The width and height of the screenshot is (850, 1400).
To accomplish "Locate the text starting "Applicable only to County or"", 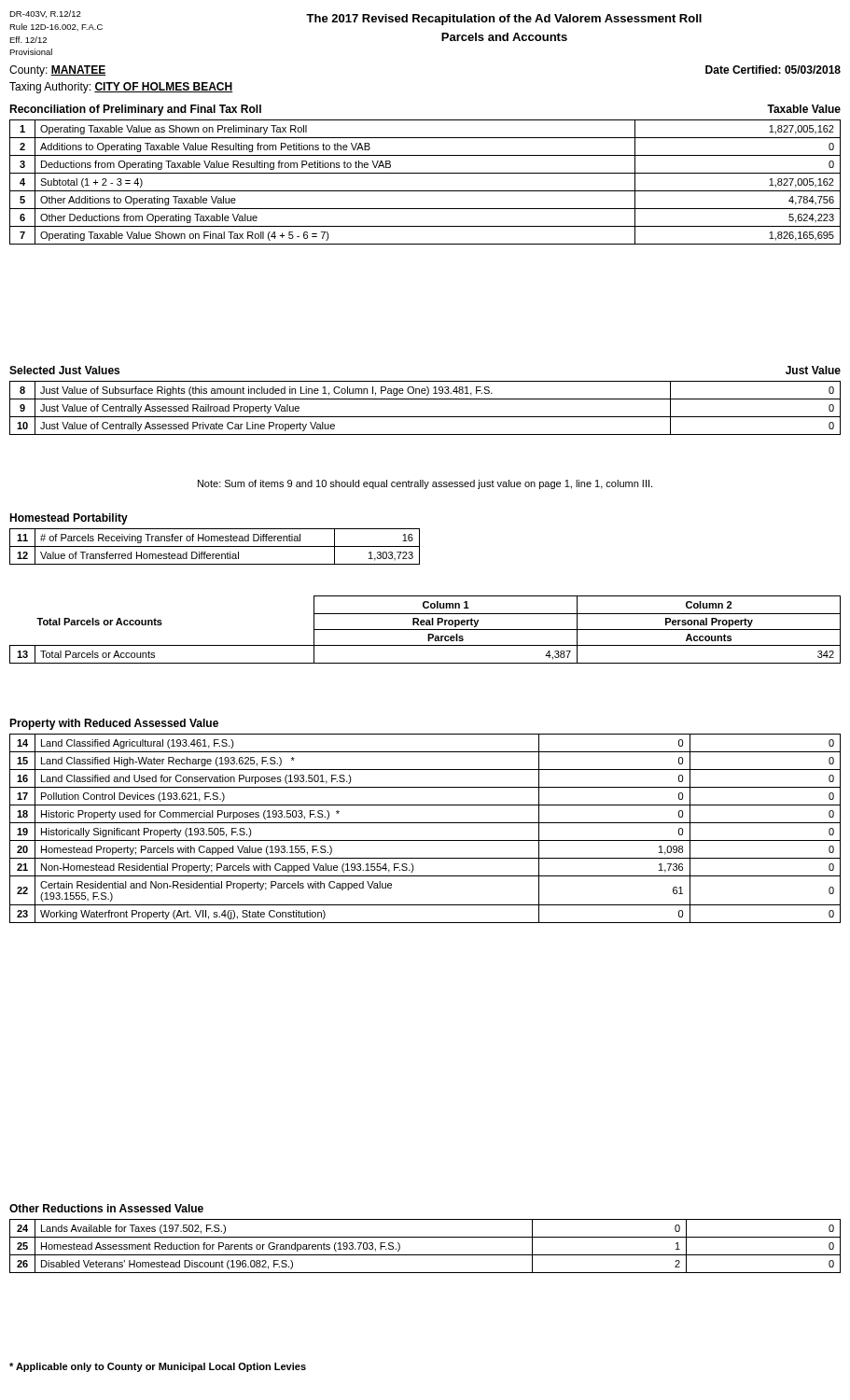I will click(158, 1366).
